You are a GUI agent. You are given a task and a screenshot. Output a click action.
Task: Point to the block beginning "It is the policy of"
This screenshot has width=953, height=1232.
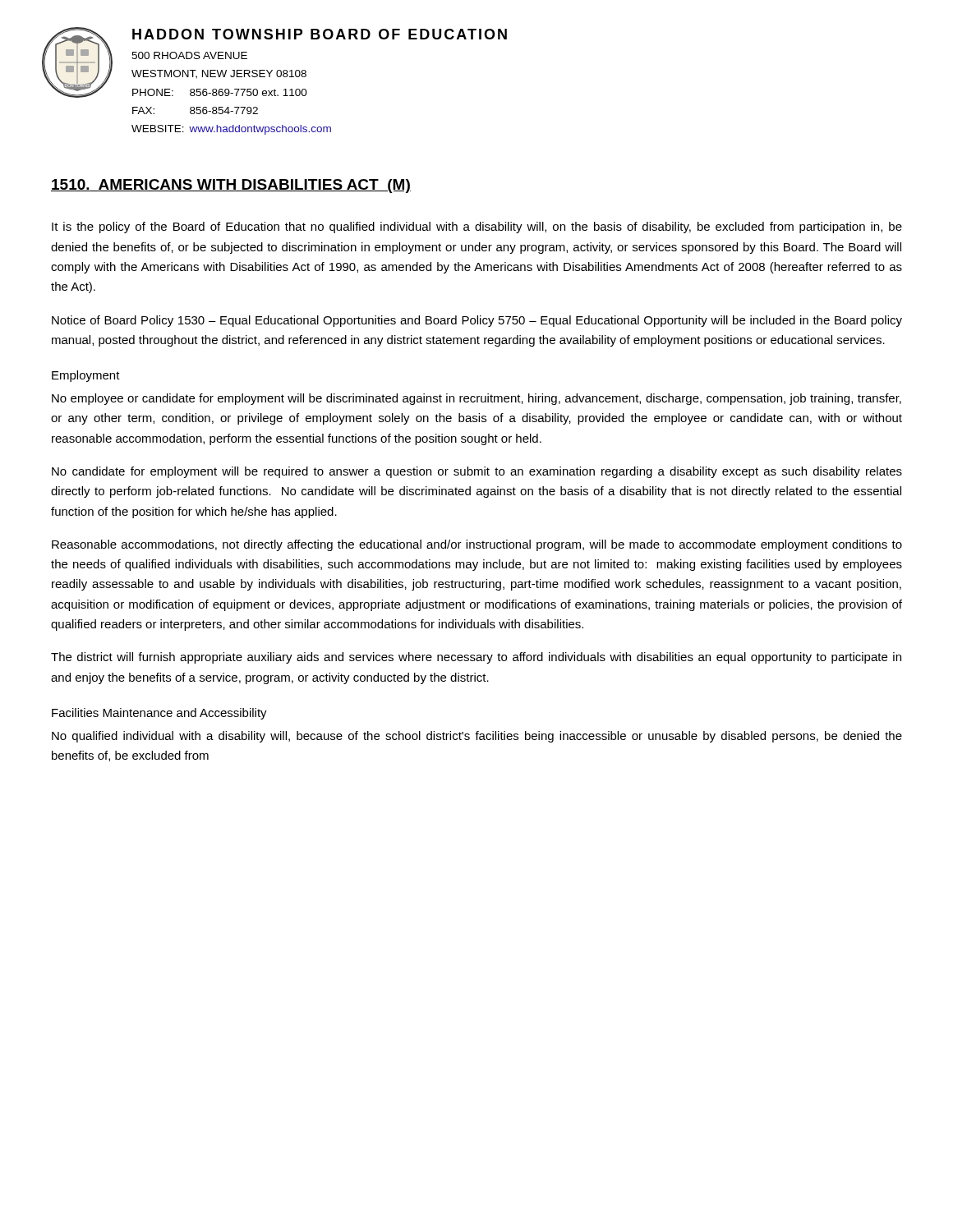point(476,256)
